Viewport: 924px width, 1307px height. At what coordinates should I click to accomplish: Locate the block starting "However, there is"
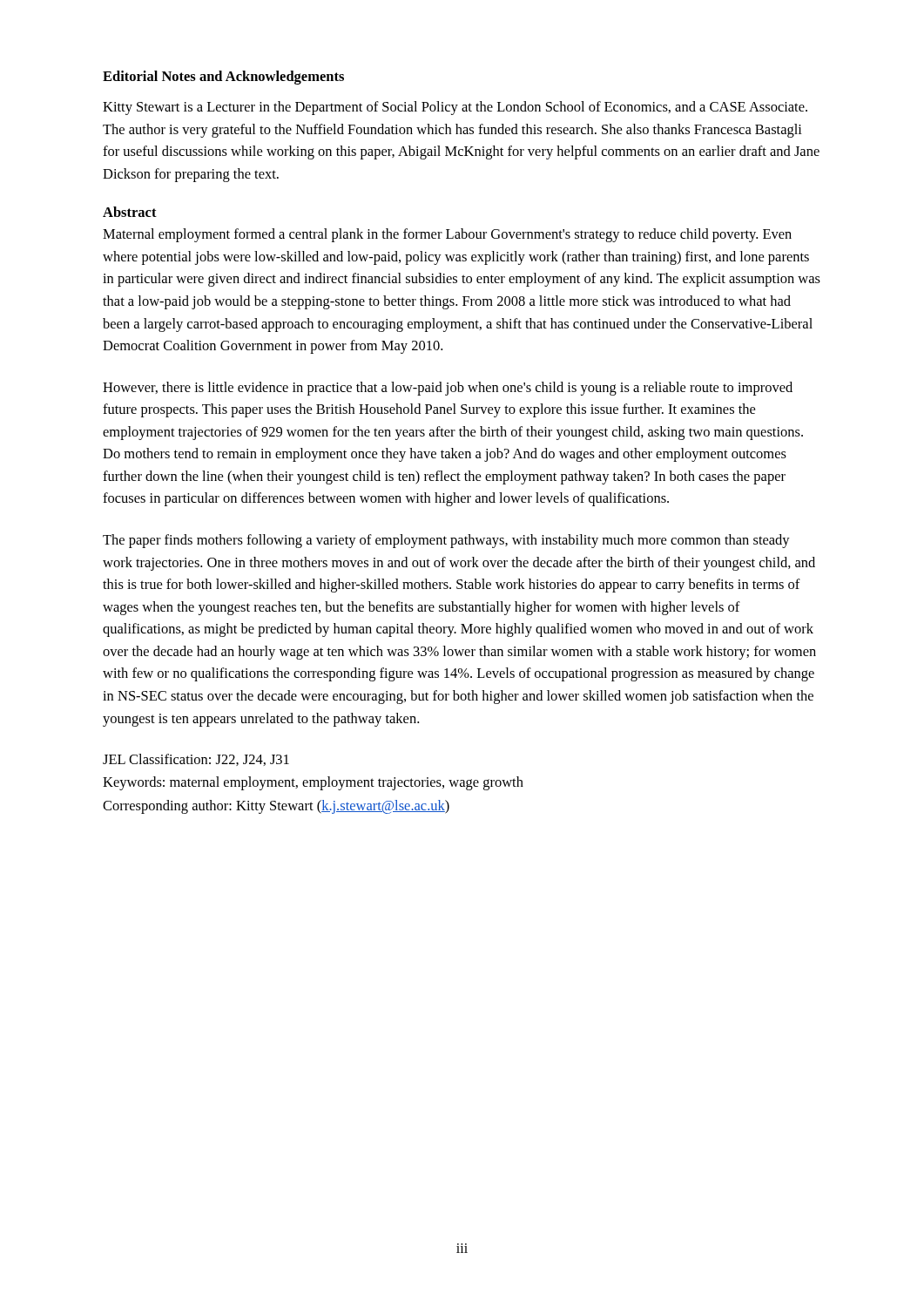(x=453, y=443)
